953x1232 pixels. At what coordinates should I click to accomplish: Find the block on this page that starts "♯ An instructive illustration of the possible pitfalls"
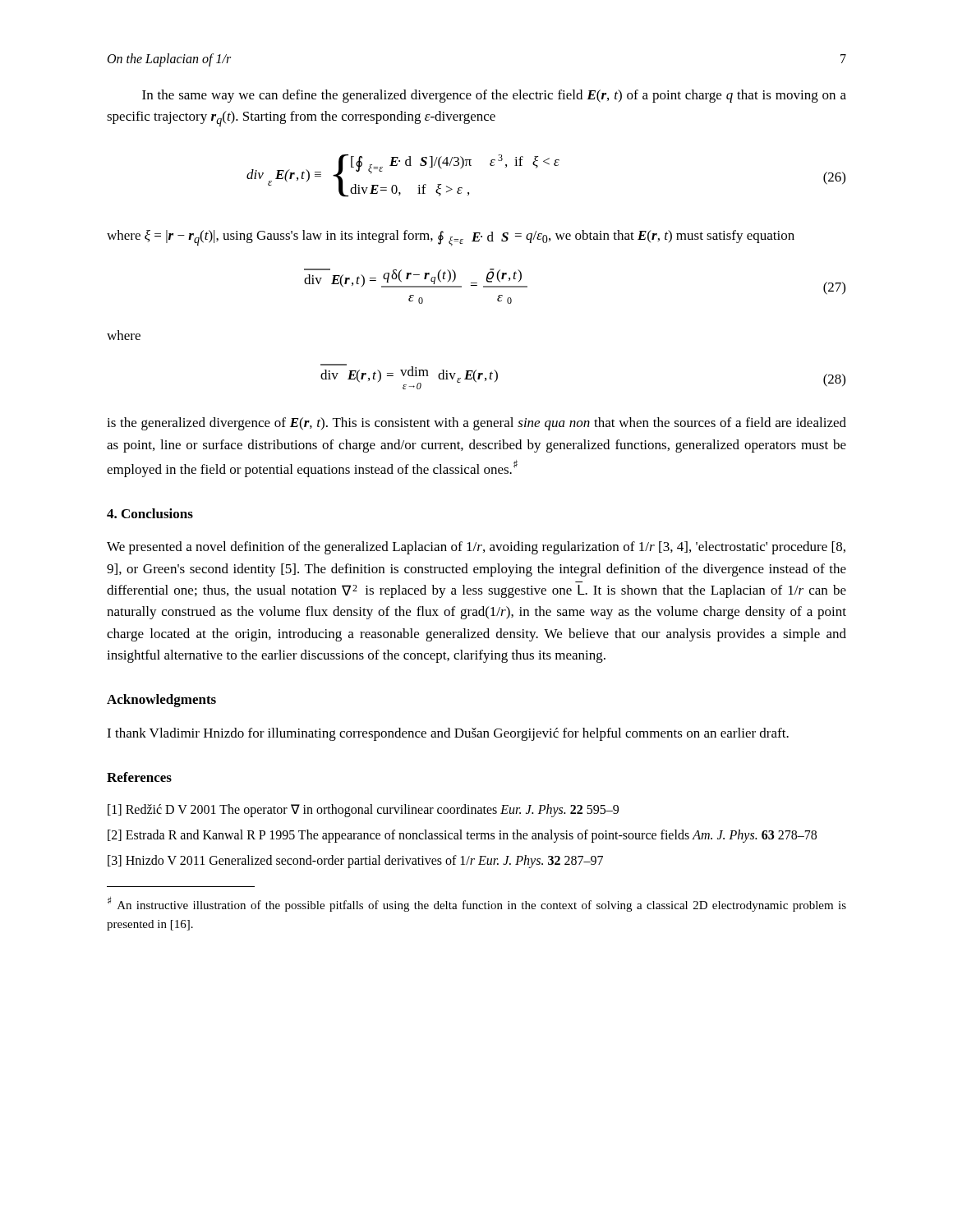[476, 913]
